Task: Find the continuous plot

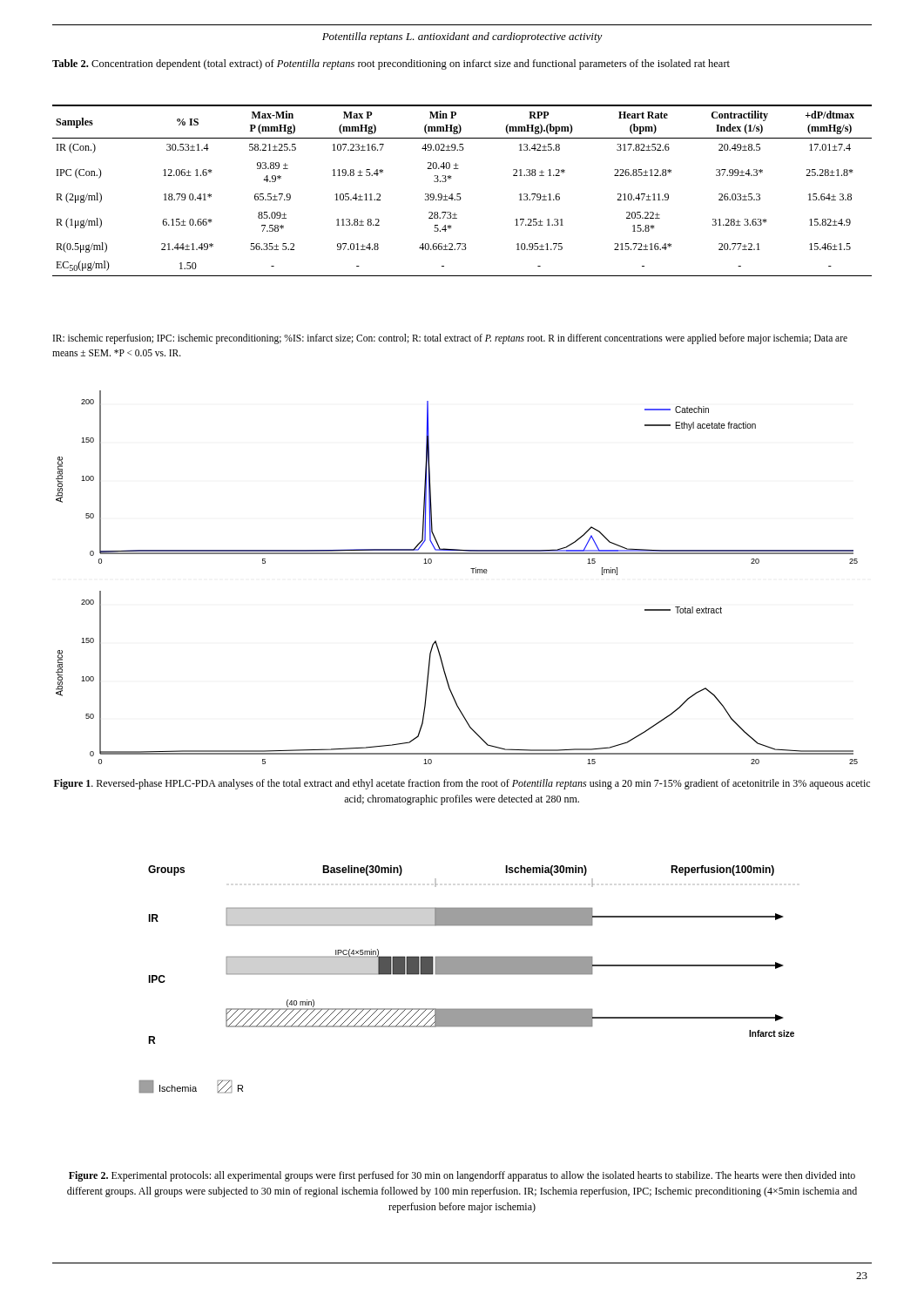Action: (462, 575)
